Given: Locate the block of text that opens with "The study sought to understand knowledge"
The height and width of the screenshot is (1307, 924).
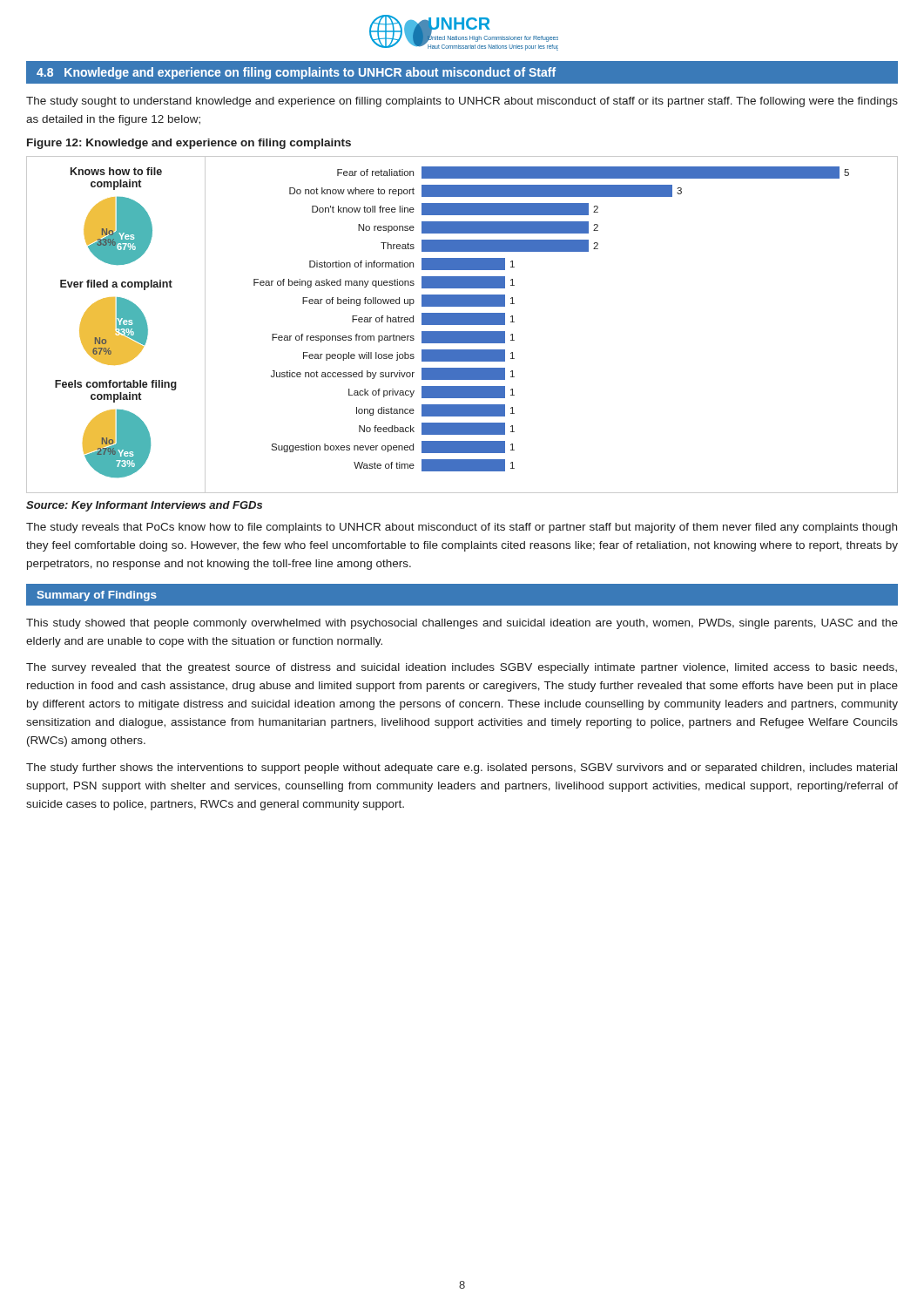Looking at the screenshot, I should pos(462,110).
